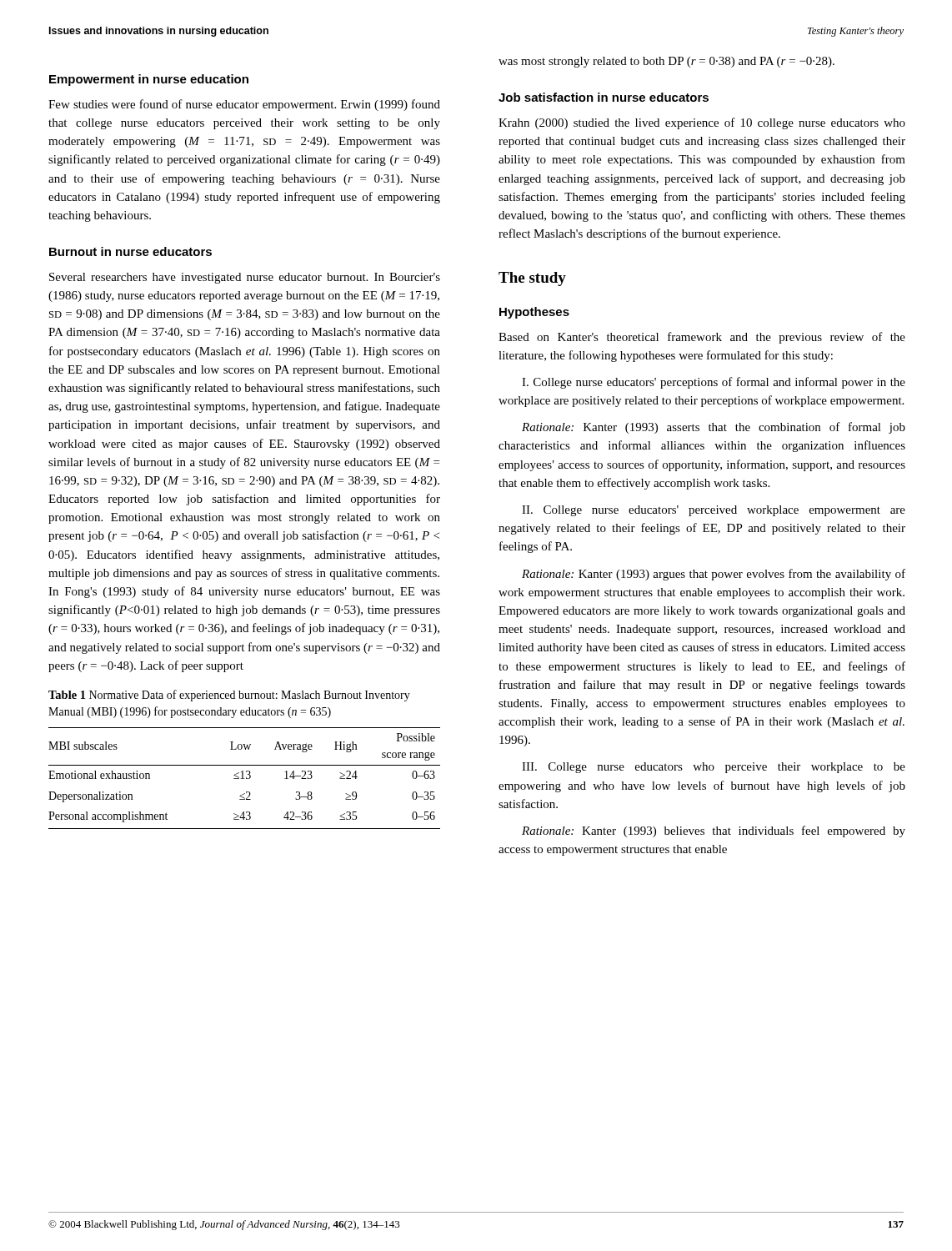Viewport: 952px width, 1251px height.
Task: Find the block on this page that starts "I. College nurse educators' perceptions of formal"
Action: point(702,391)
